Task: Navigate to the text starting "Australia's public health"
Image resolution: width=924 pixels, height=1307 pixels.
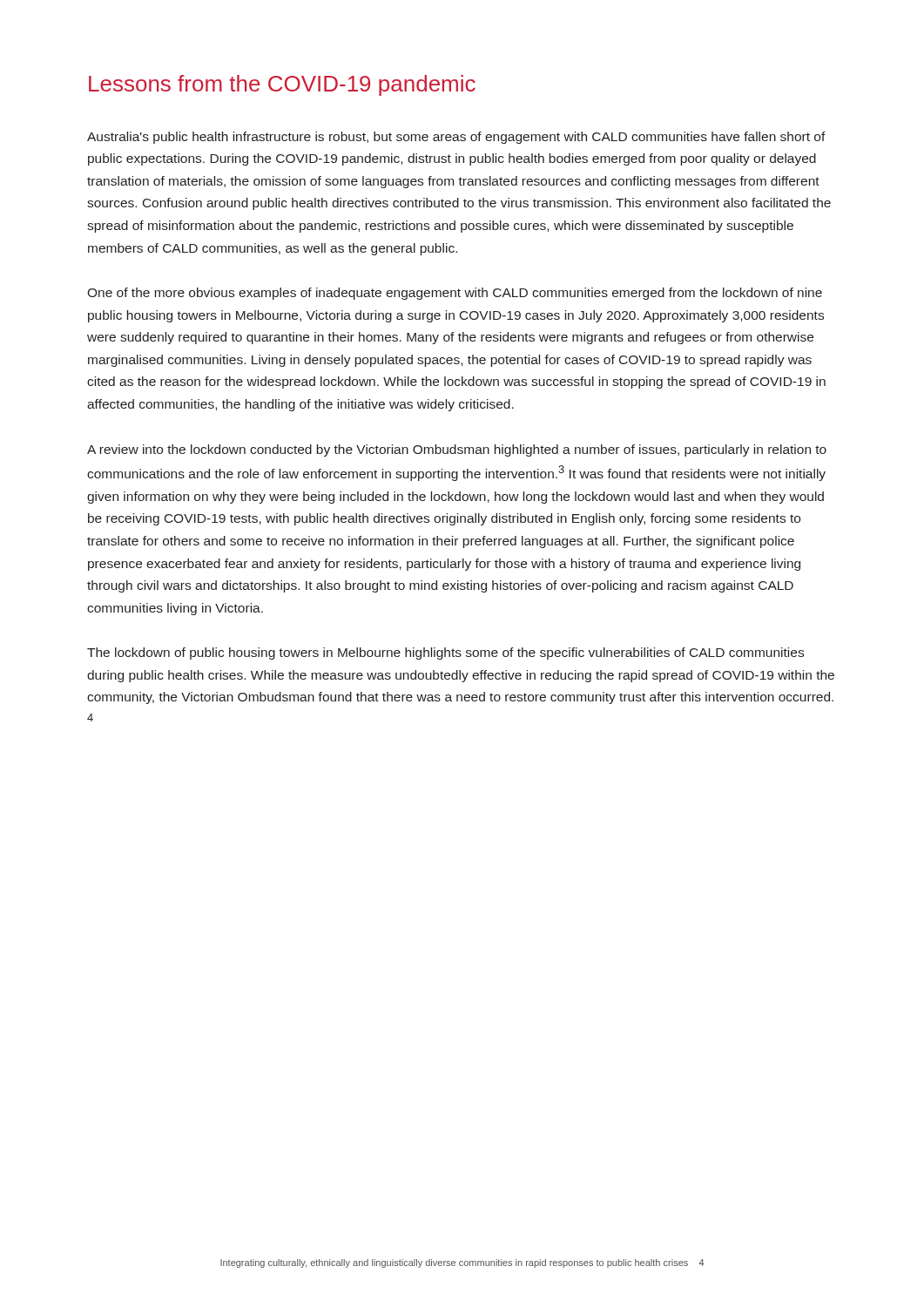Action: (x=459, y=192)
